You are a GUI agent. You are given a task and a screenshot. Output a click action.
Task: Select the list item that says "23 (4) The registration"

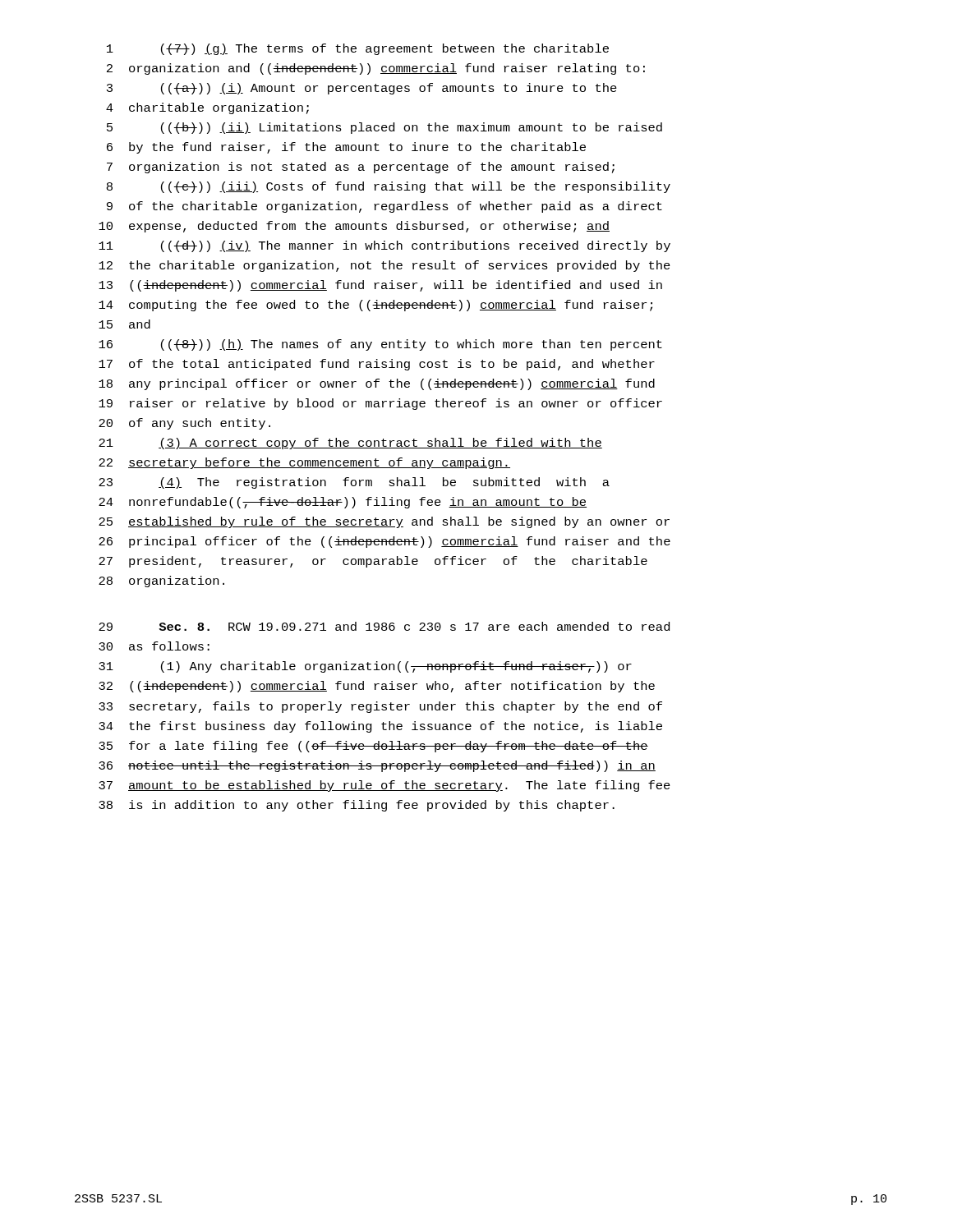pos(481,483)
